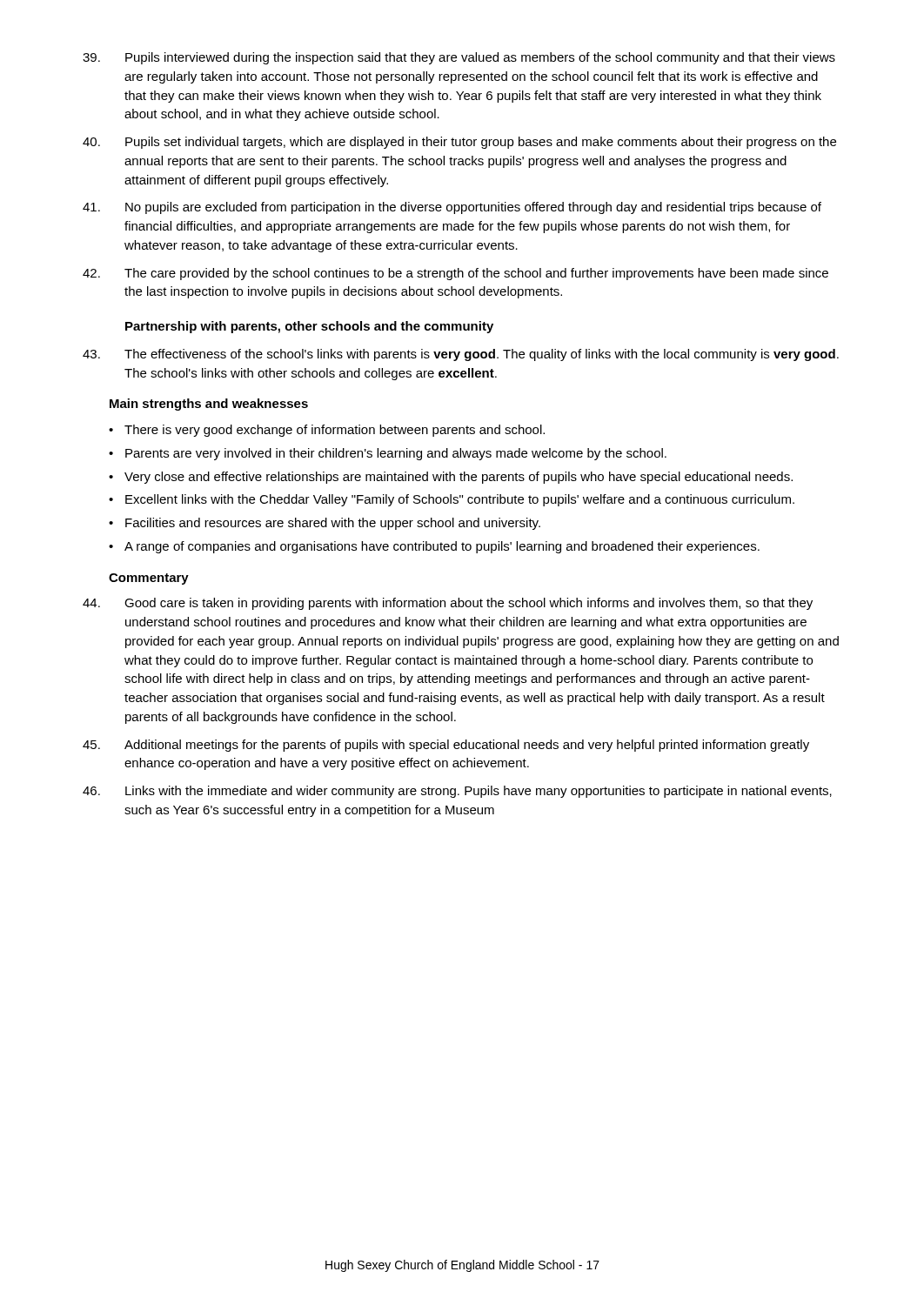Click on the passage starting "46. Links with the immediate"
This screenshot has width=924, height=1305.
(x=462, y=800)
